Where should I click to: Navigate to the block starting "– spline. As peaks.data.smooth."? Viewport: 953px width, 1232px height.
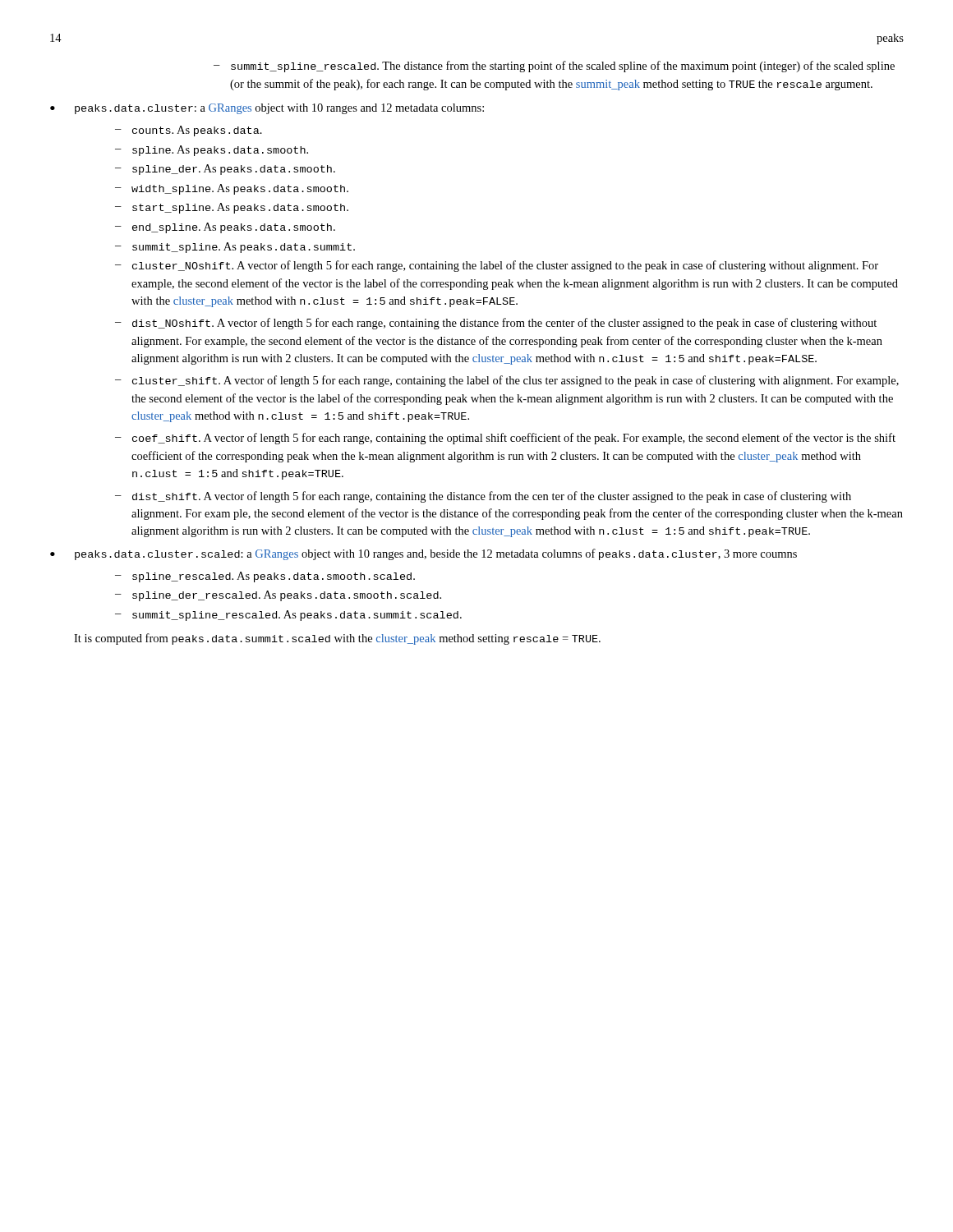coord(212,151)
